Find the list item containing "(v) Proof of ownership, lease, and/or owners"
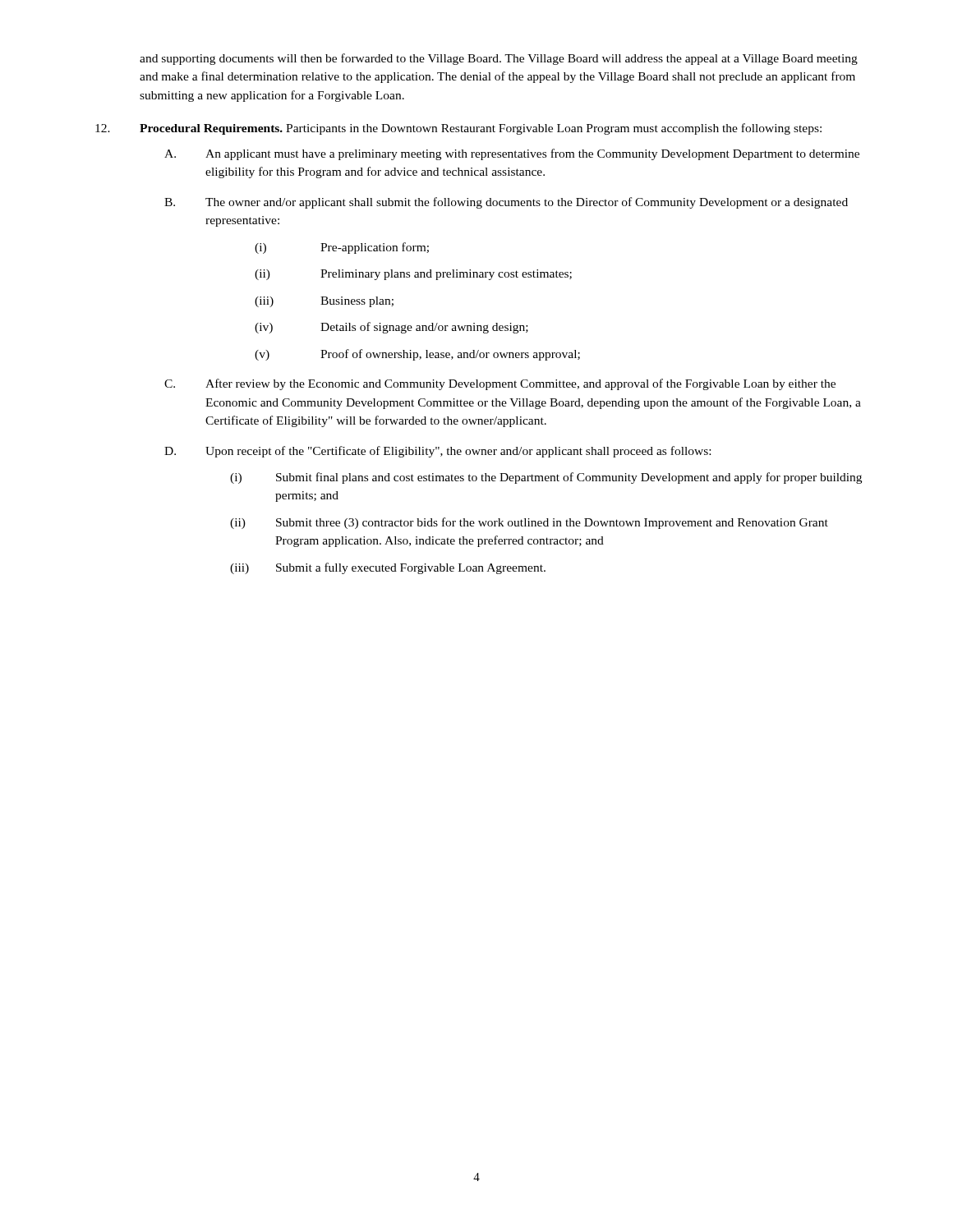 tap(538, 354)
